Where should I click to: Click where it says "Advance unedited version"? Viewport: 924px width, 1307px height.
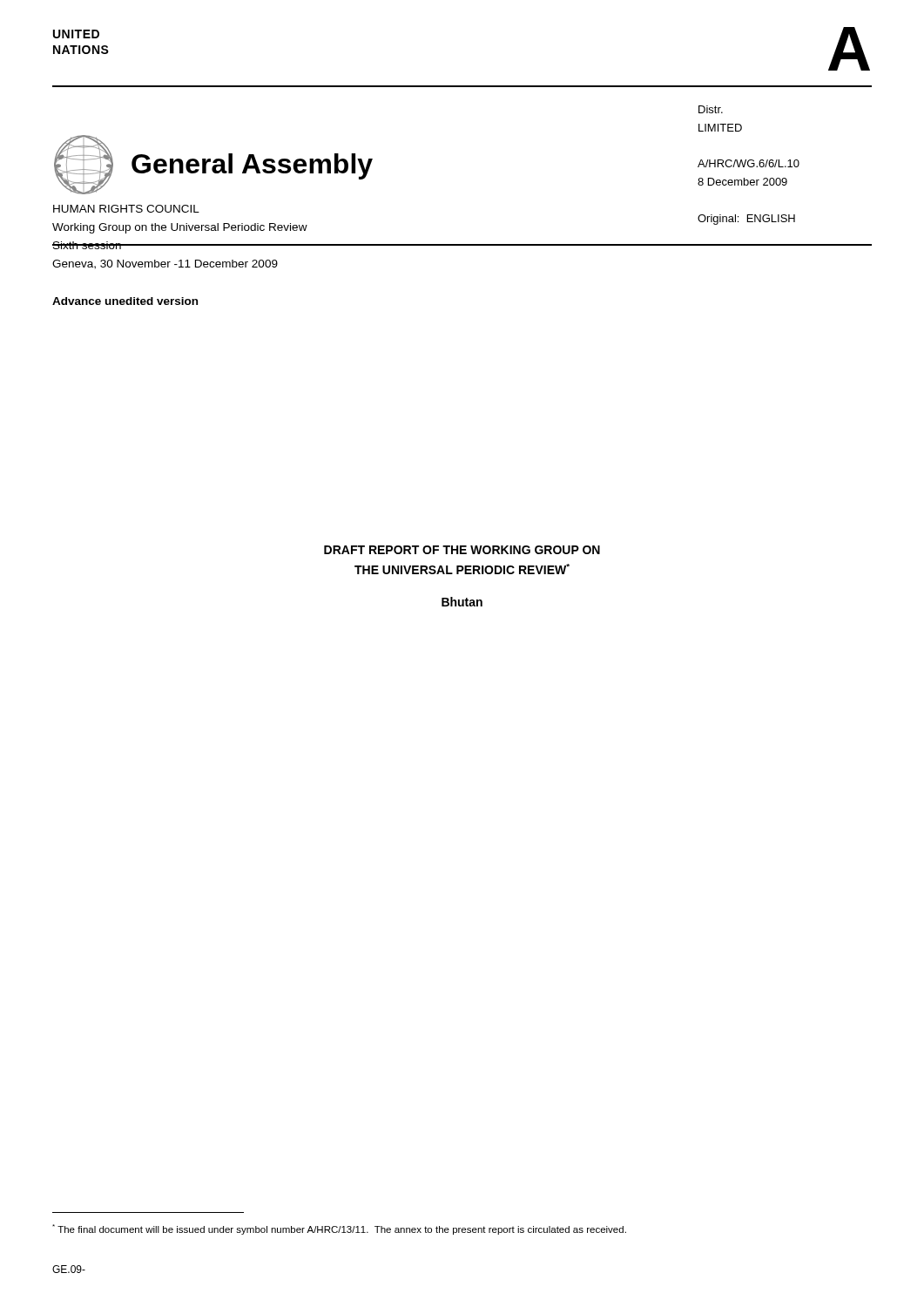[x=125, y=301]
